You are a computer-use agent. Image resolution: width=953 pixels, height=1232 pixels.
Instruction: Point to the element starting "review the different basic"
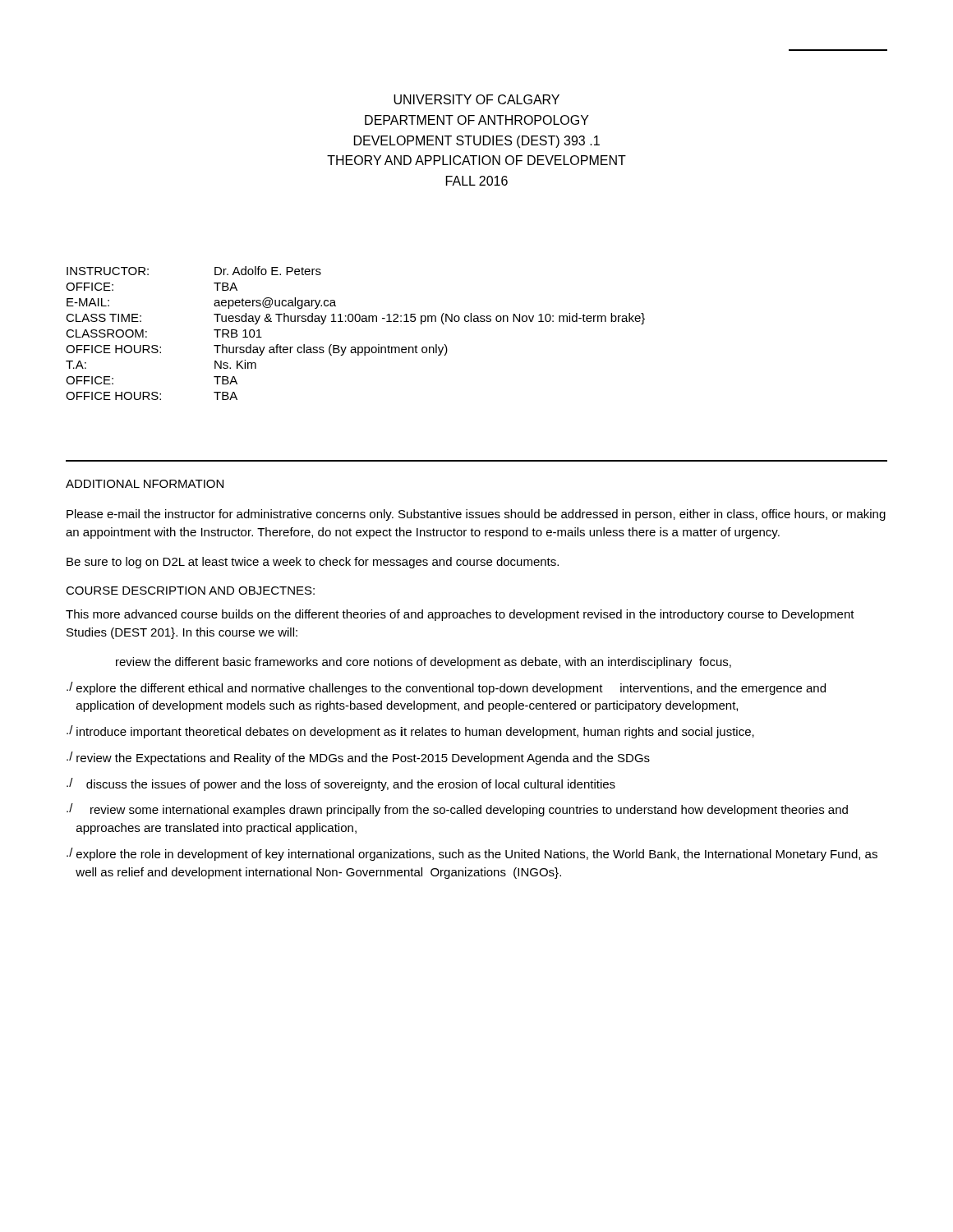click(501, 662)
